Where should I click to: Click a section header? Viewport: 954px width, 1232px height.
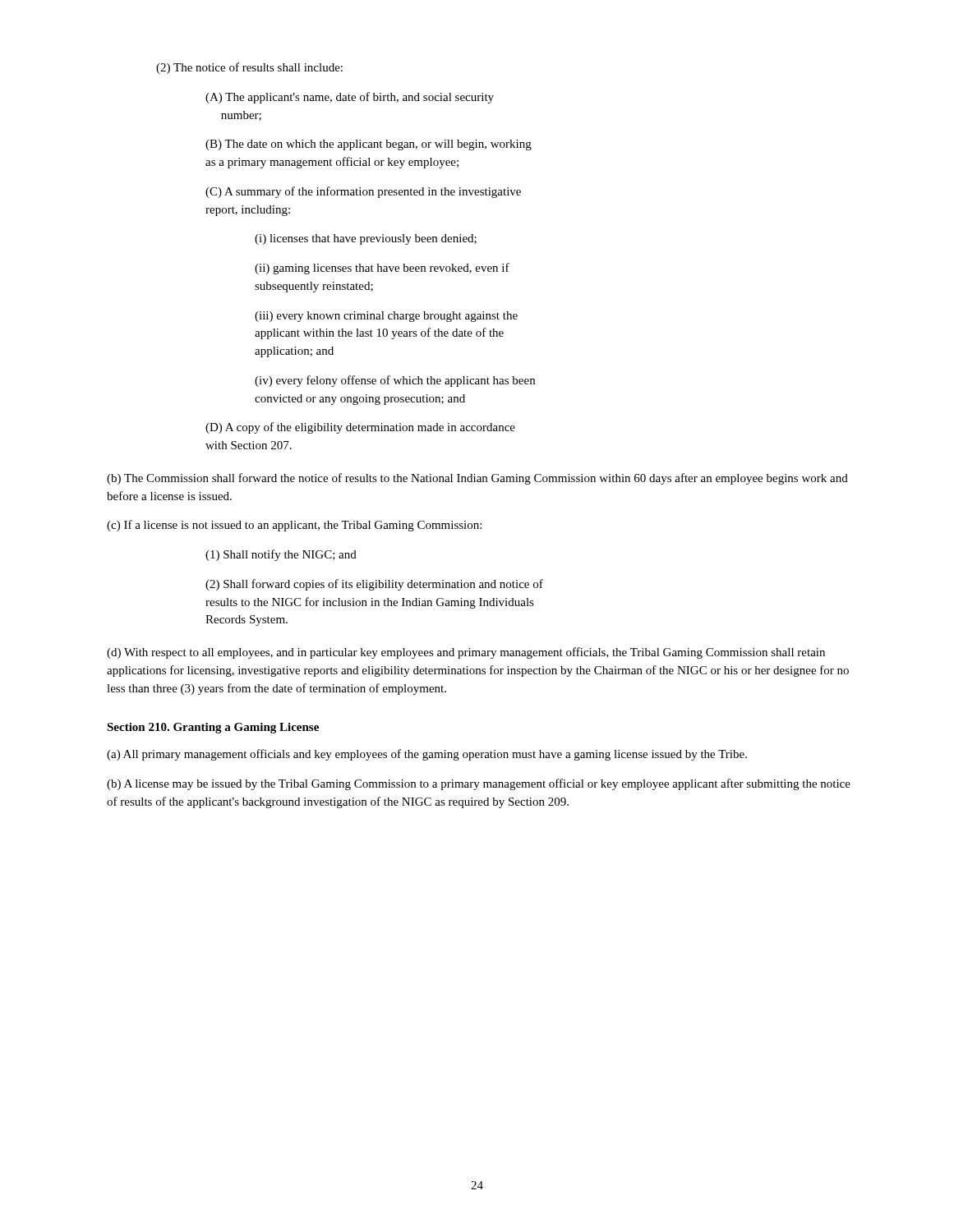pyautogui.click(x=213, y=727)
